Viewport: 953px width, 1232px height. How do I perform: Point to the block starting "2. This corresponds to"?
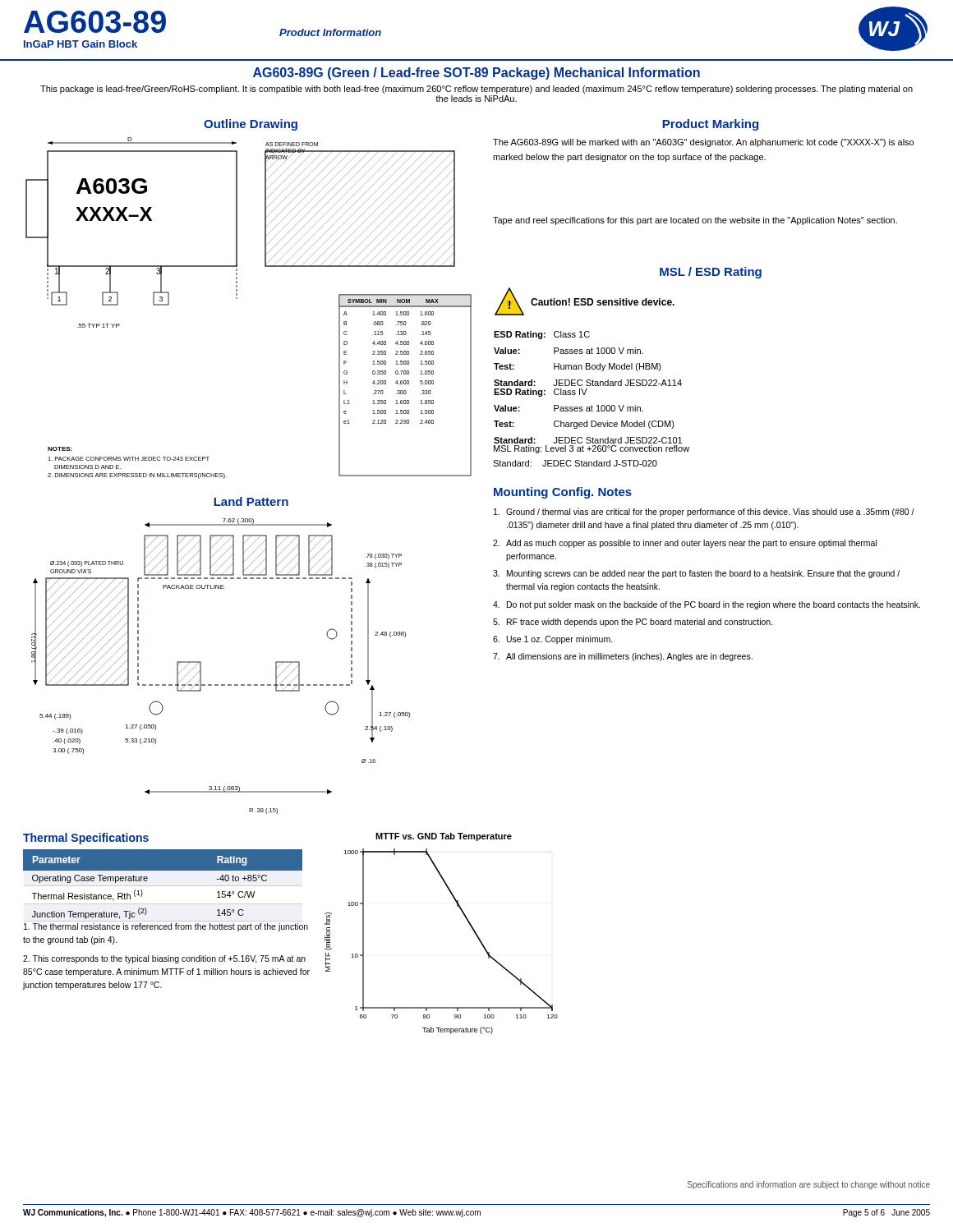(x=166, y=971)
